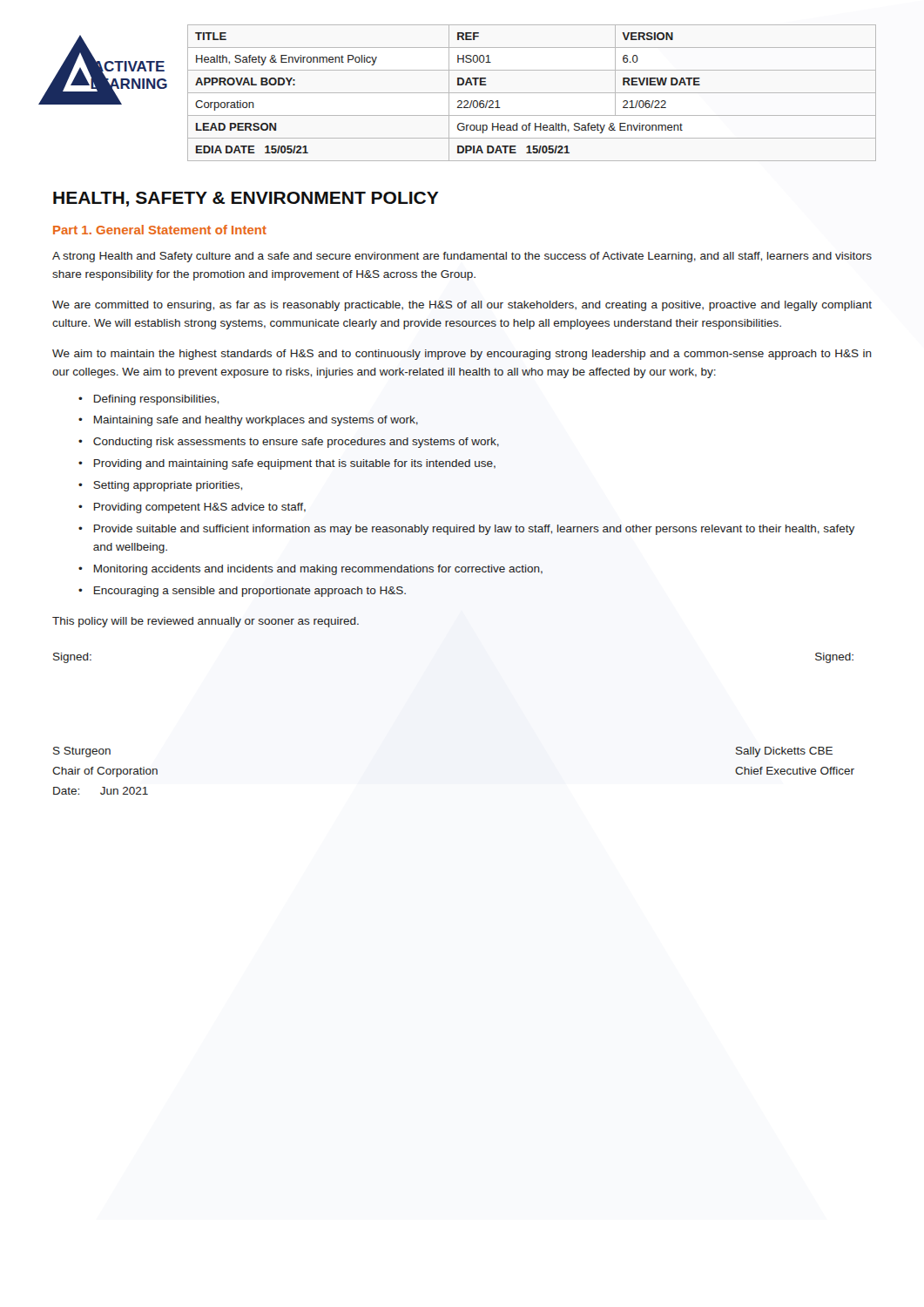Locate the text block starting "• Providing competent H&S advice"
Screen dimensions: 1307x924
(192, 508)
